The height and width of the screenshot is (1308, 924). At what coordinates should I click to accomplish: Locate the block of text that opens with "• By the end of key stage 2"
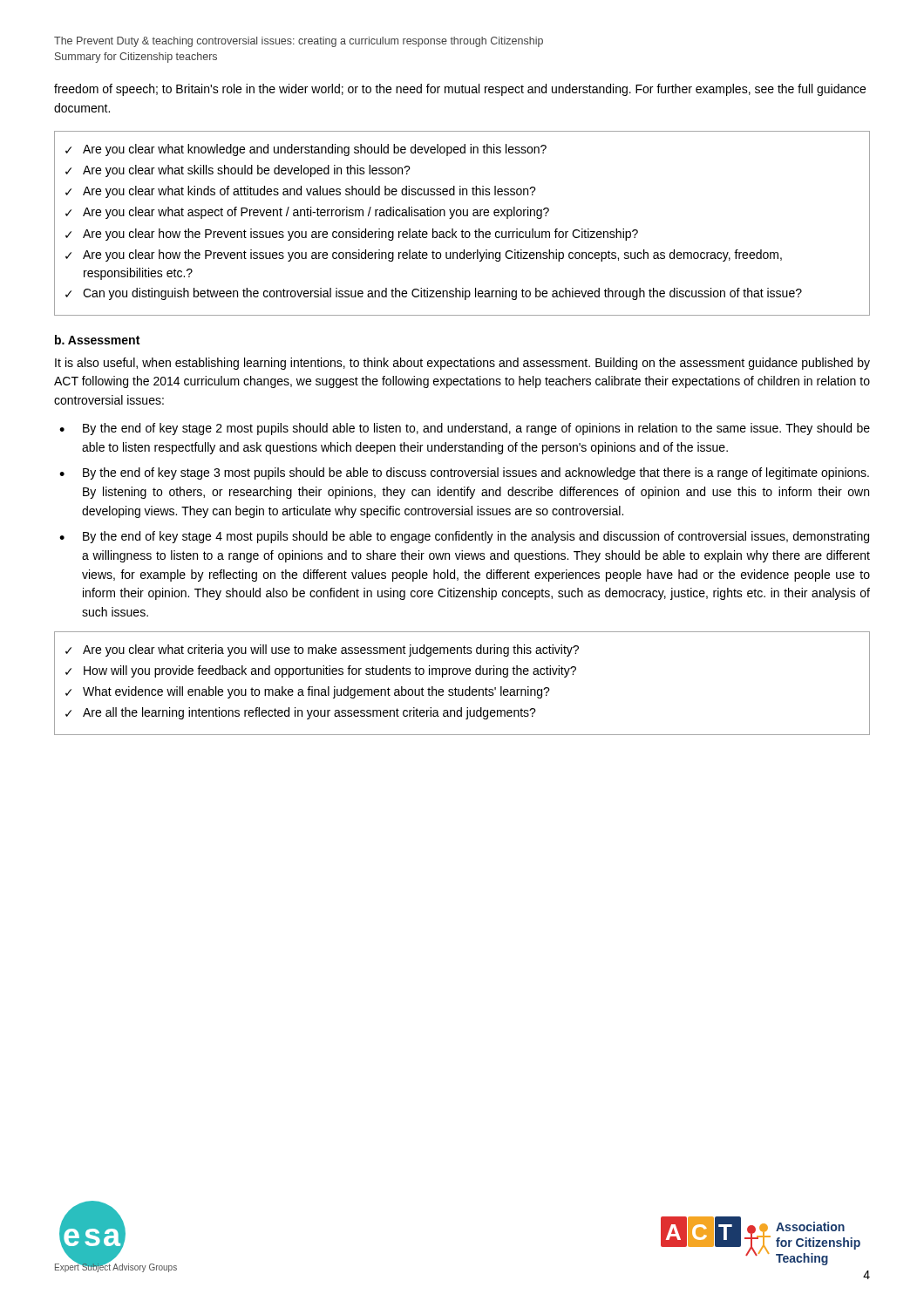click(462, 438)
